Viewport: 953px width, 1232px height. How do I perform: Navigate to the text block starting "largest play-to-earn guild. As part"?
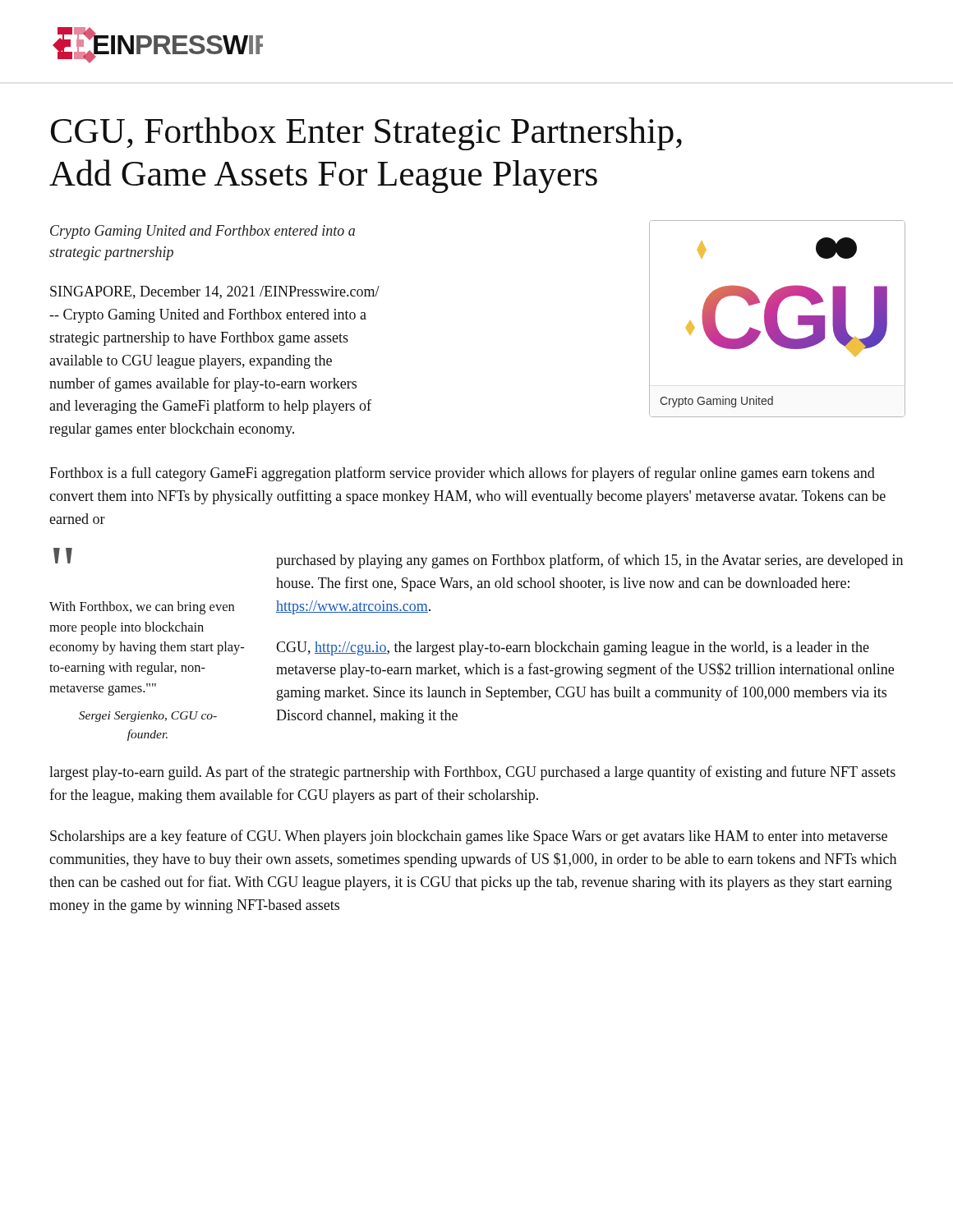(x=472, y=784)
